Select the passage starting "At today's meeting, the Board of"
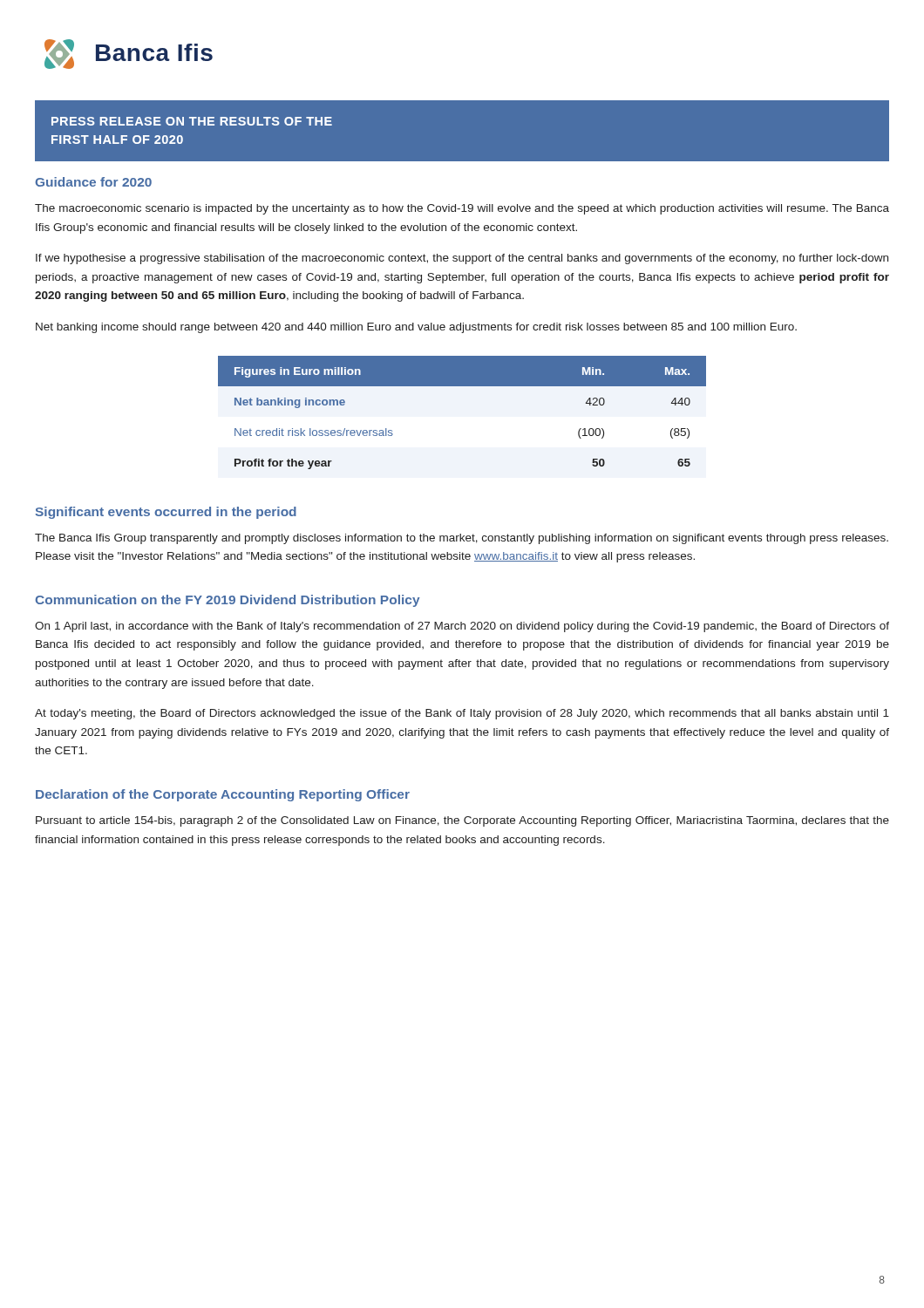This screenshot has width=924, height=1308. pos(462,732)
